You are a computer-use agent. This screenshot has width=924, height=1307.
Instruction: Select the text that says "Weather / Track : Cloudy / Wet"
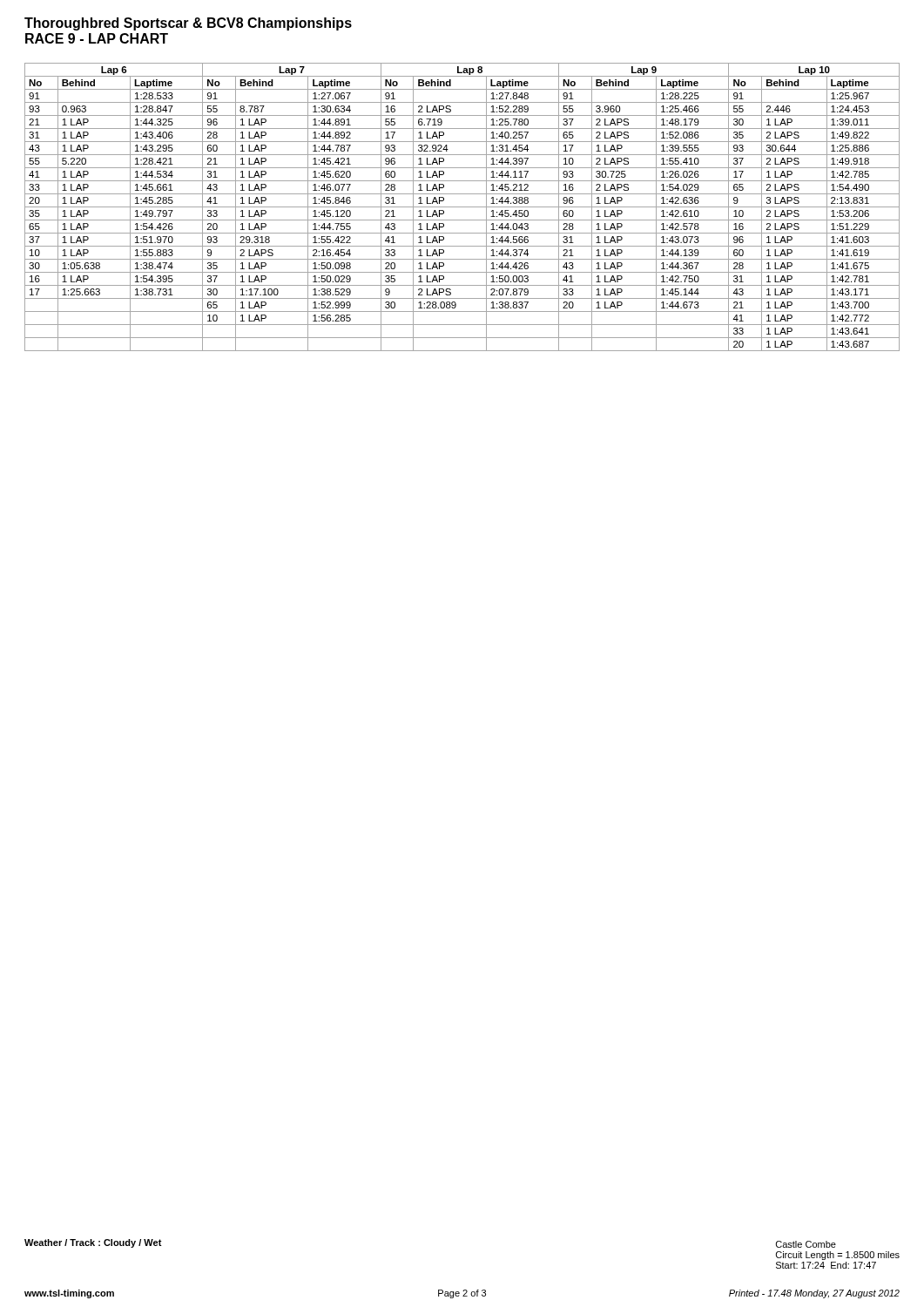93,1243
